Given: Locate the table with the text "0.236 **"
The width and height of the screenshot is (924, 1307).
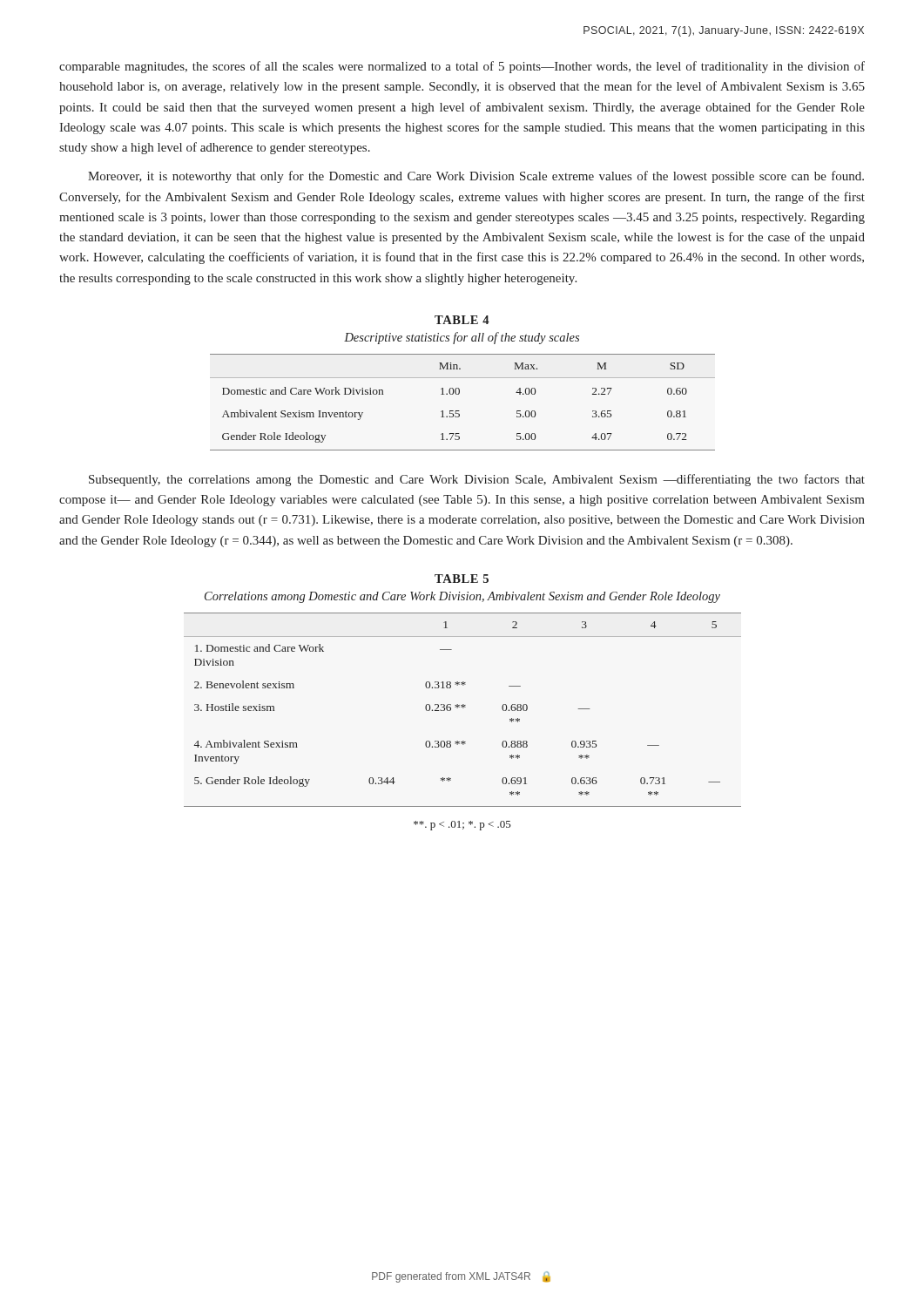Looking at the screenshot, I should coord(462,710).
